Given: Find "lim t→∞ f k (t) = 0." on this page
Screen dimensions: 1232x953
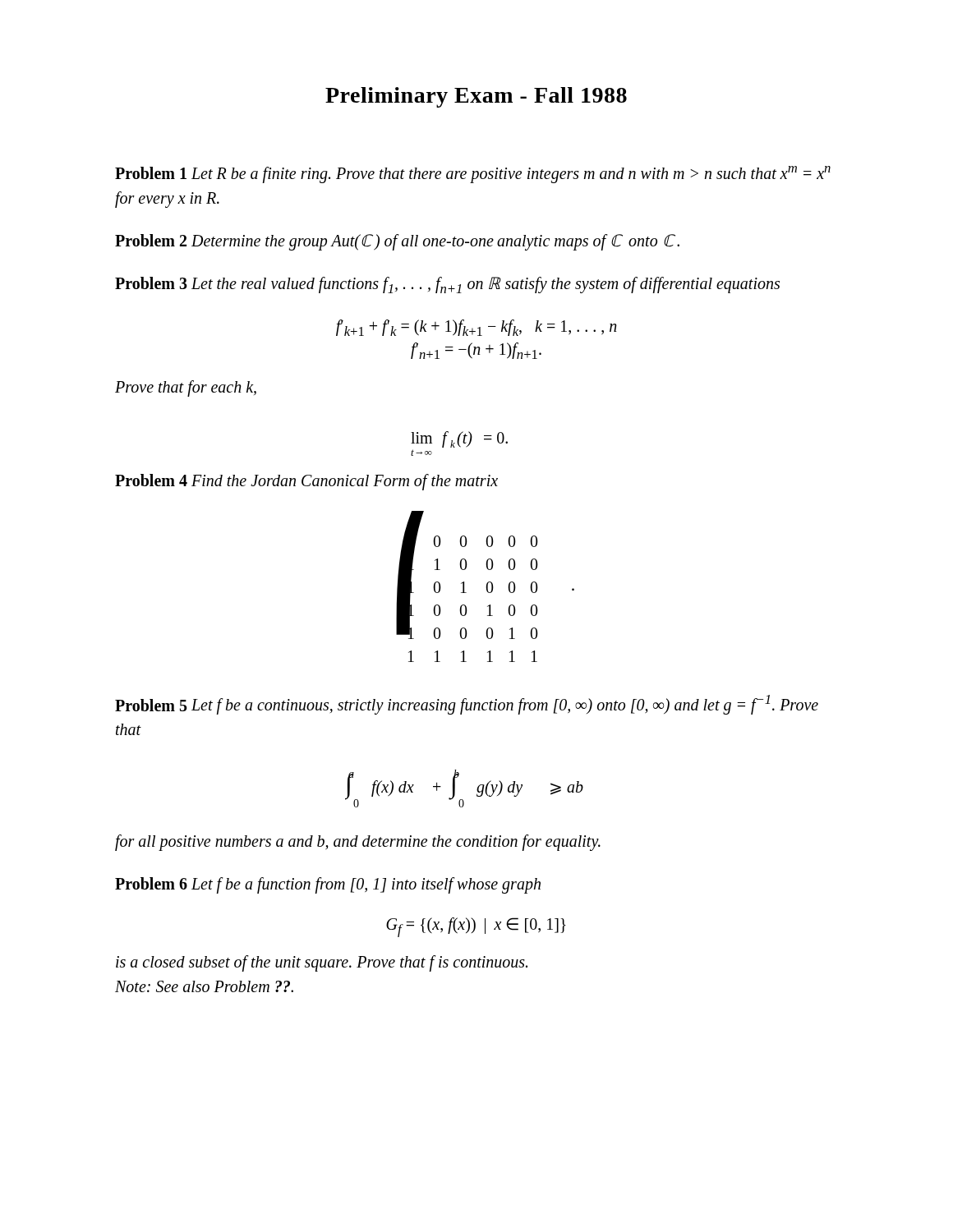Looking at the screenshot, I should coord(476,437).
